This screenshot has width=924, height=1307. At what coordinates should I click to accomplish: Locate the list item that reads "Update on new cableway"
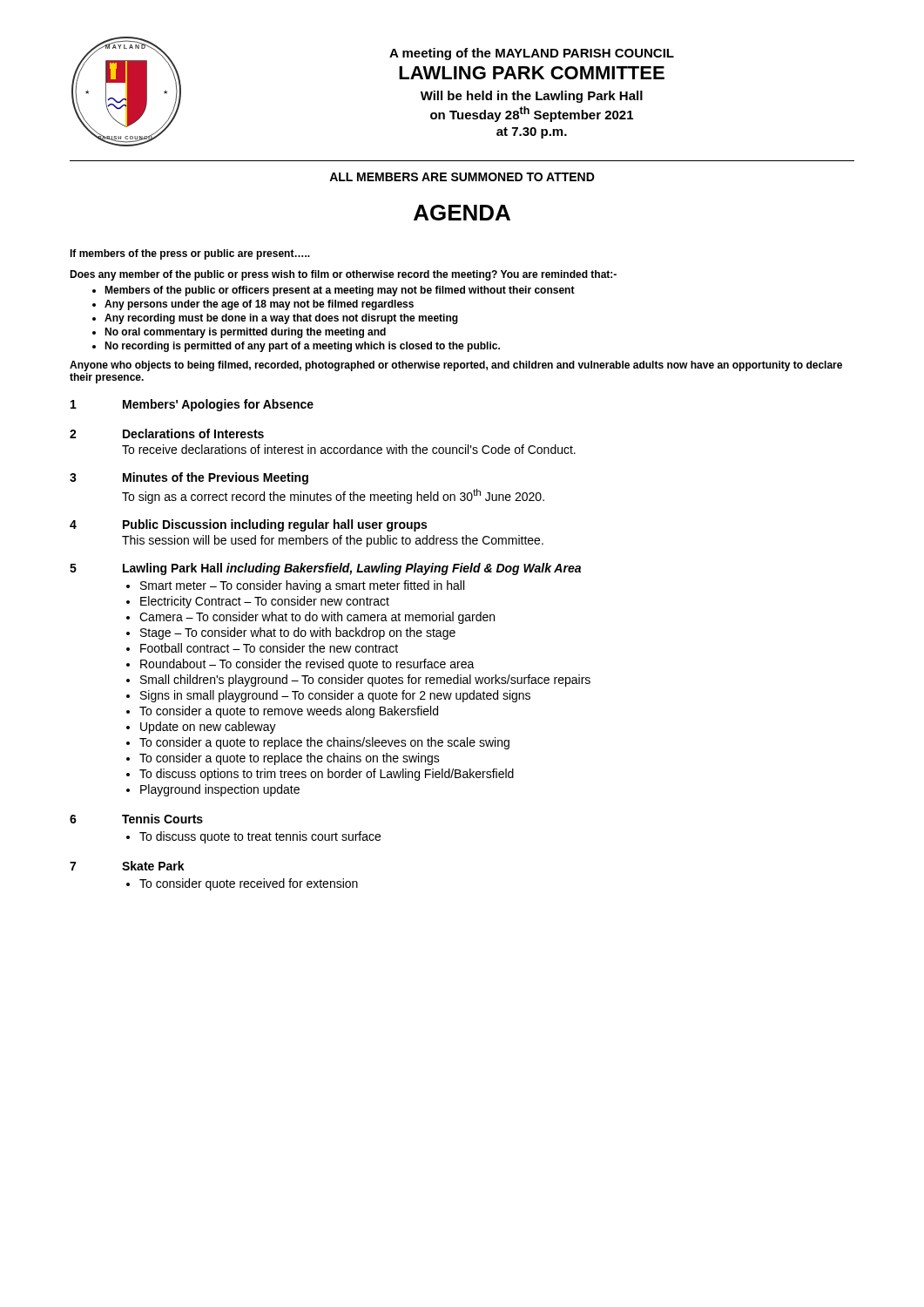[x=207, y=726]
